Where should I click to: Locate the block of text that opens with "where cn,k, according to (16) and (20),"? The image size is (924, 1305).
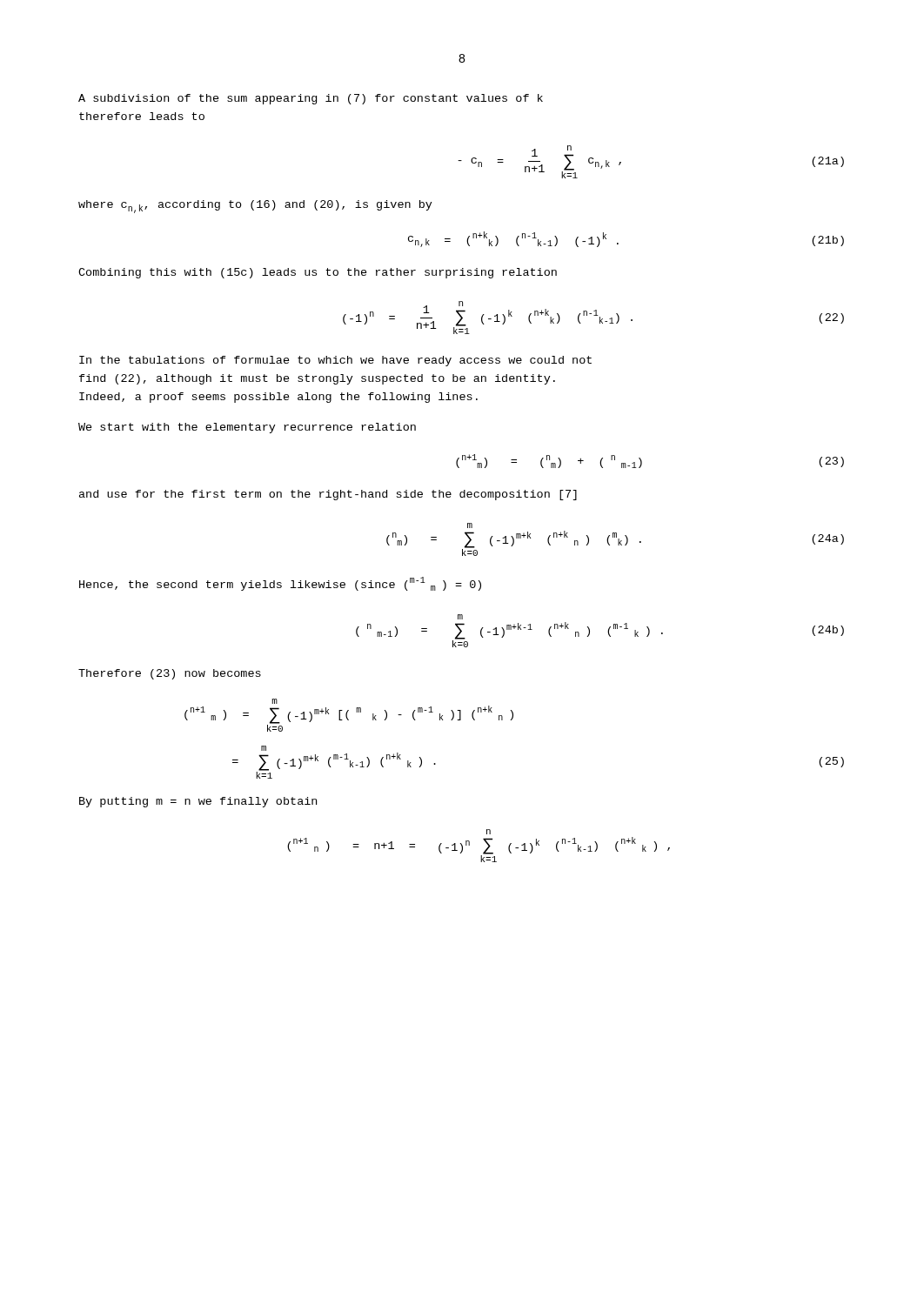tap(255, 206)
